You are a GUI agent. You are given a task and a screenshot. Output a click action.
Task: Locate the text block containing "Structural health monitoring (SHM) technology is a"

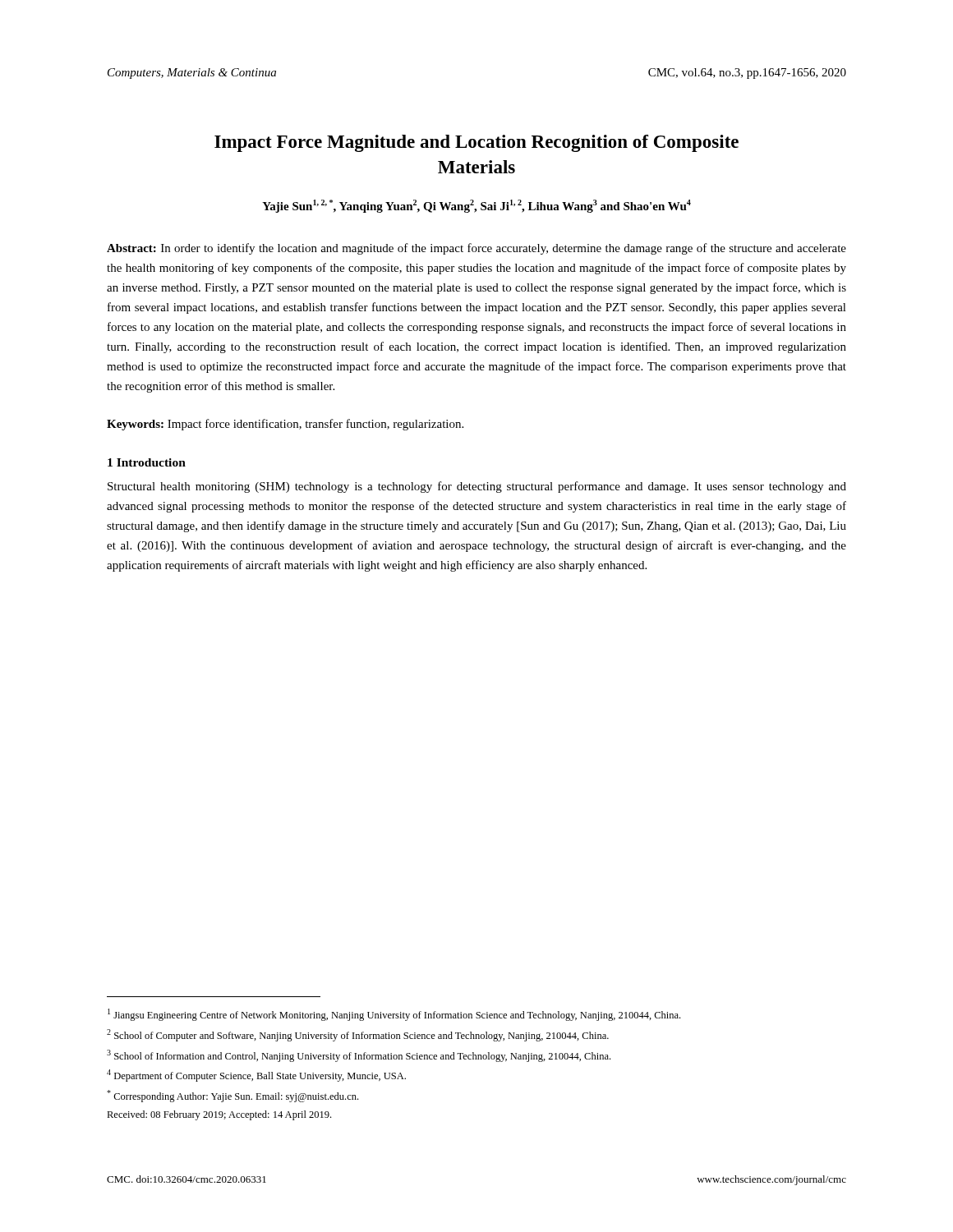(476, 526)
